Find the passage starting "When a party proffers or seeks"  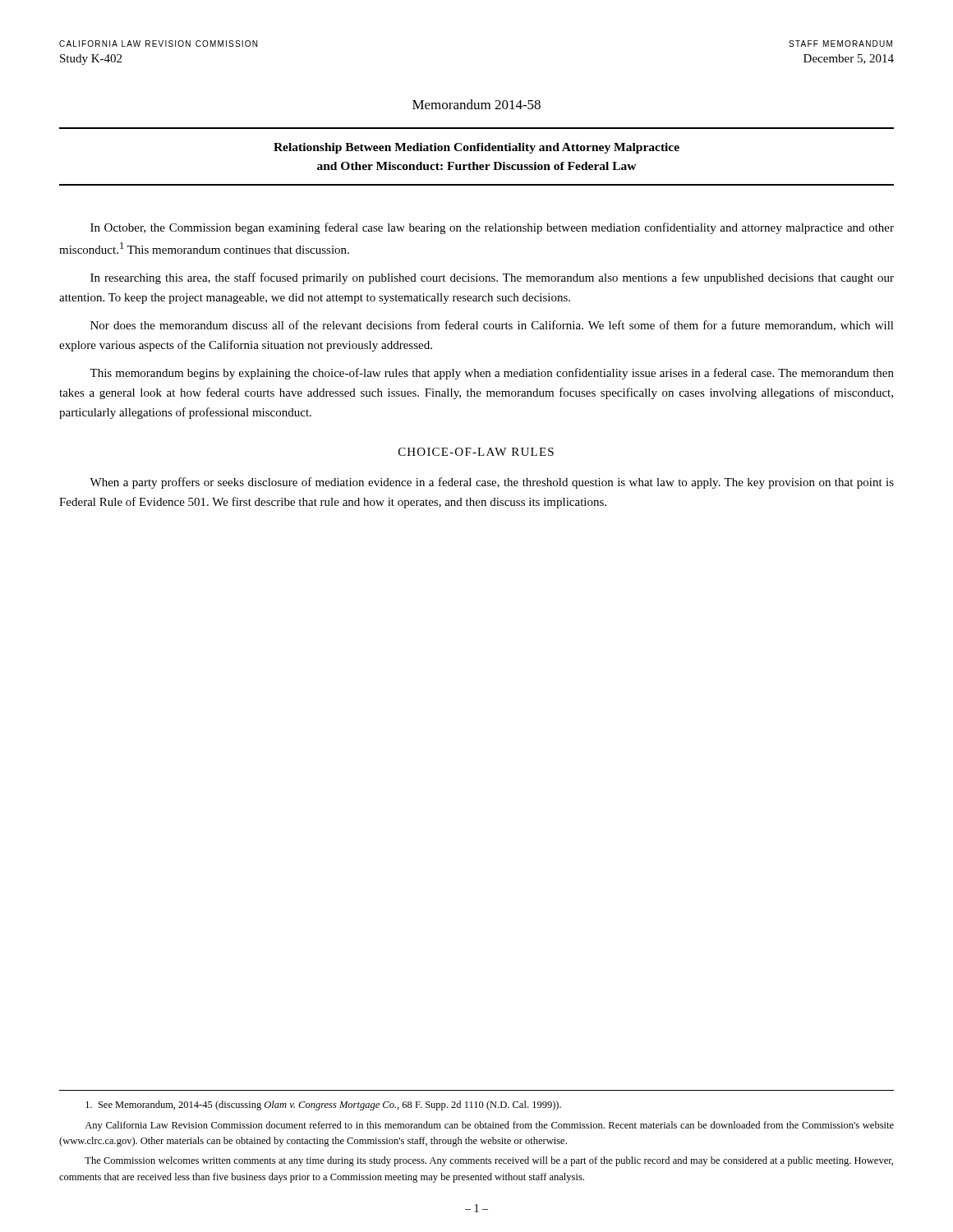476,492
